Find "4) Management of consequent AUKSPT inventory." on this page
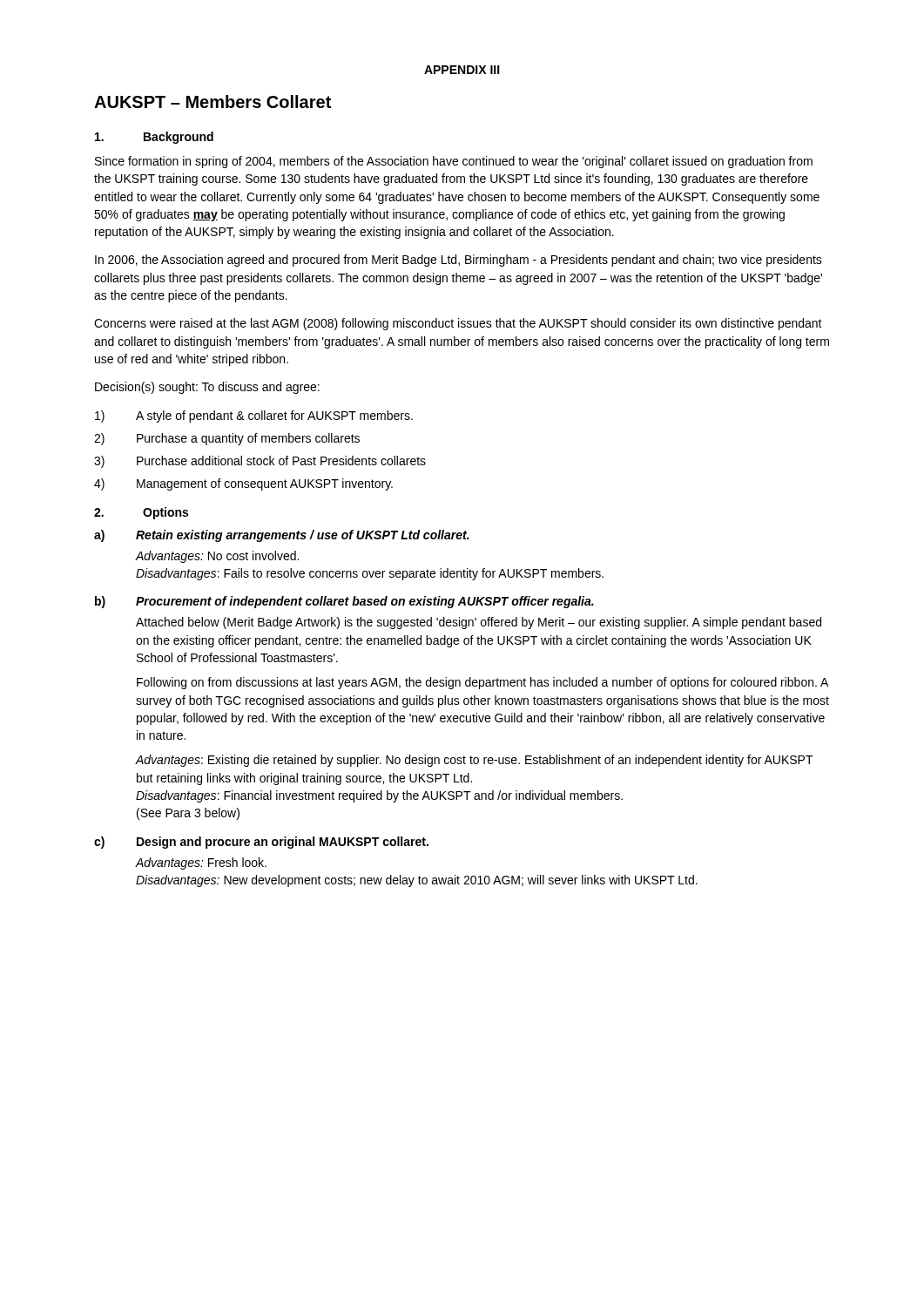This screenshot has width=924, height=1307. tap(243, 484)
